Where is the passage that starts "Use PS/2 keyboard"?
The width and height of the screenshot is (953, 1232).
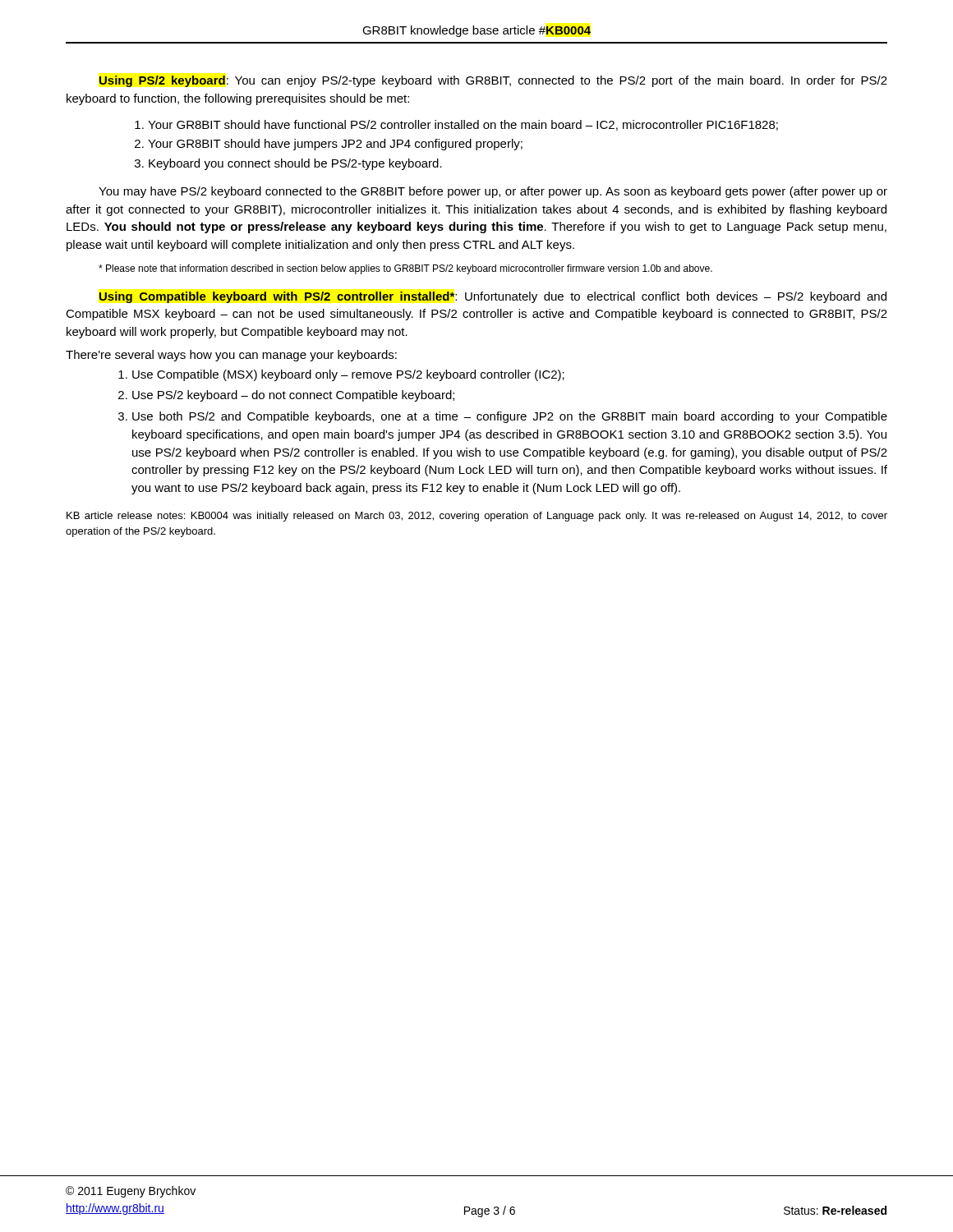(x=286, y=396)
